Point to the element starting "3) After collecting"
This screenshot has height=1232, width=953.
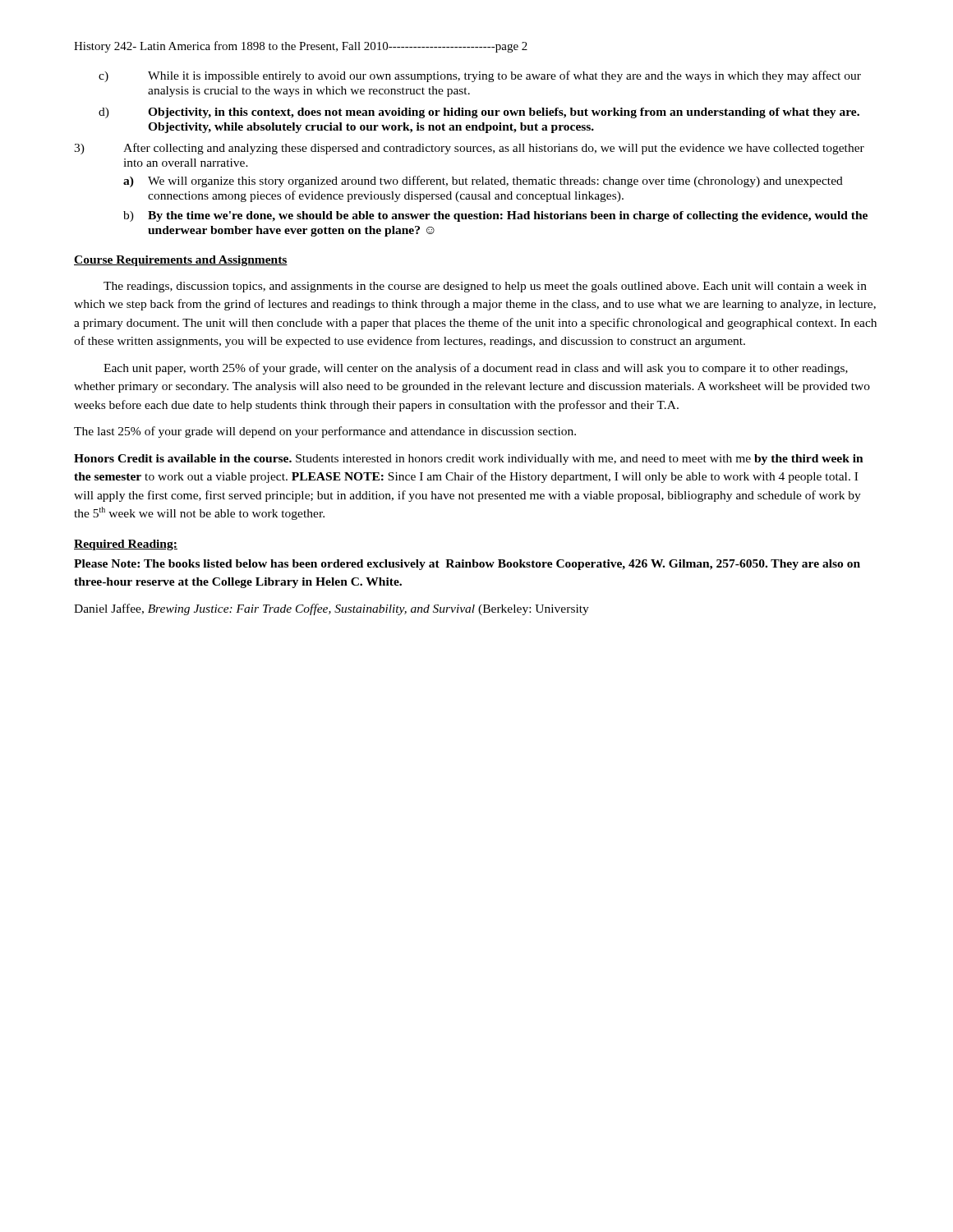pyautogui.click(x=476, y=155)
